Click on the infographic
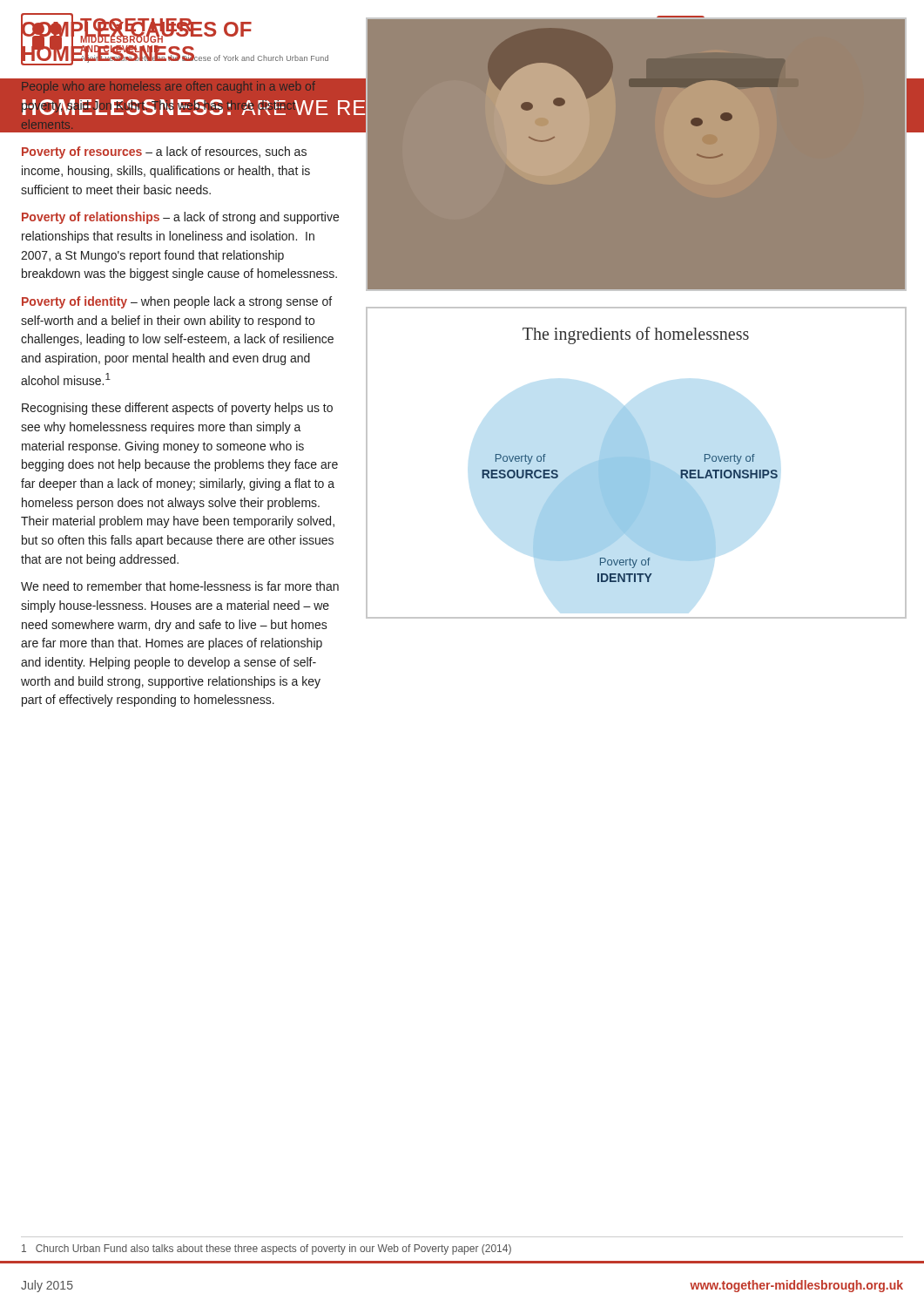 coord(636,463)
